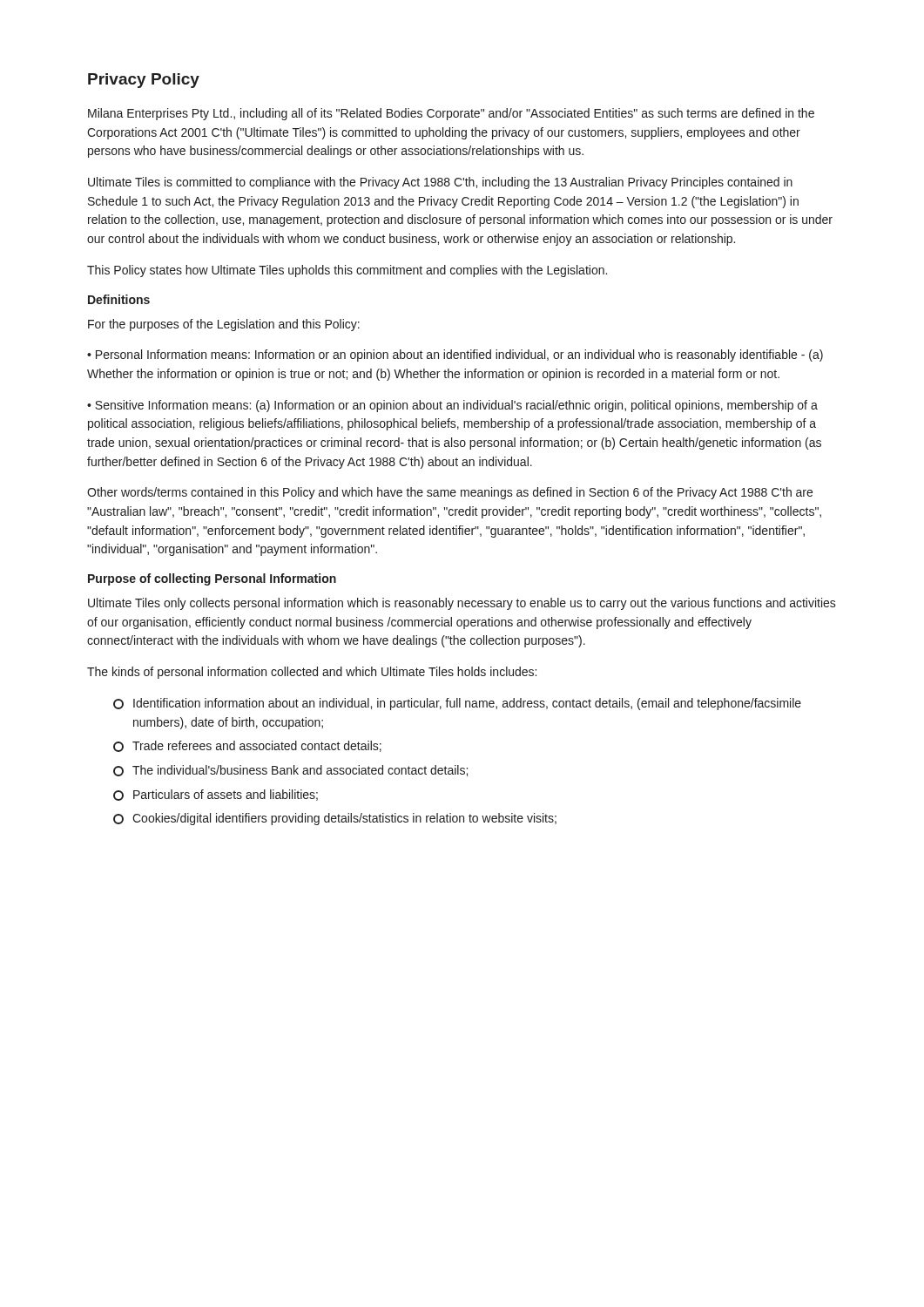Locate the passage starting "Trade referees and"
This screenshot has width=924, height=1307.
(x=248, y=747)
